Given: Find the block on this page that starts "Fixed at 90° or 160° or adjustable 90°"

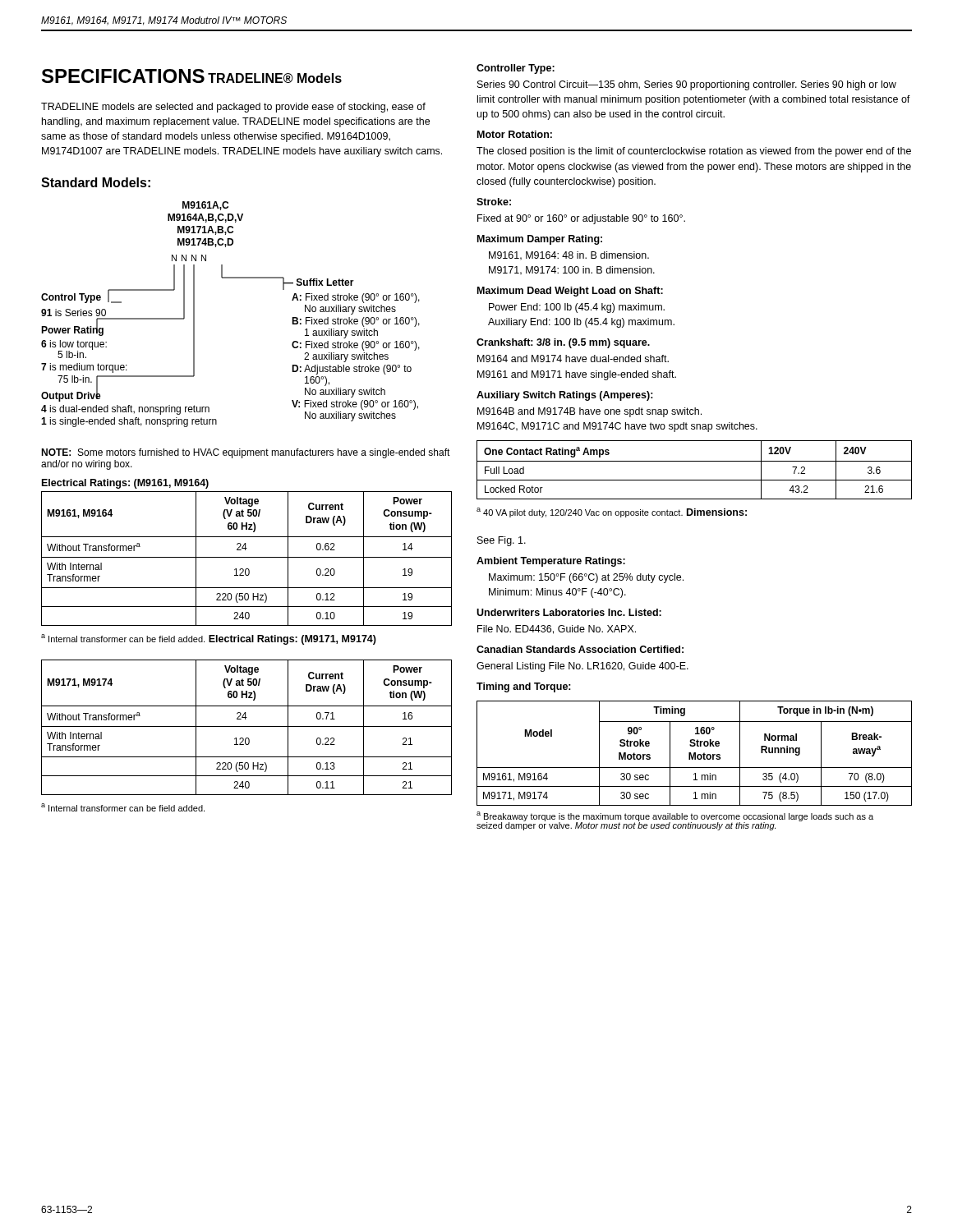Looking at the screenshot, I should coord(694,218).
